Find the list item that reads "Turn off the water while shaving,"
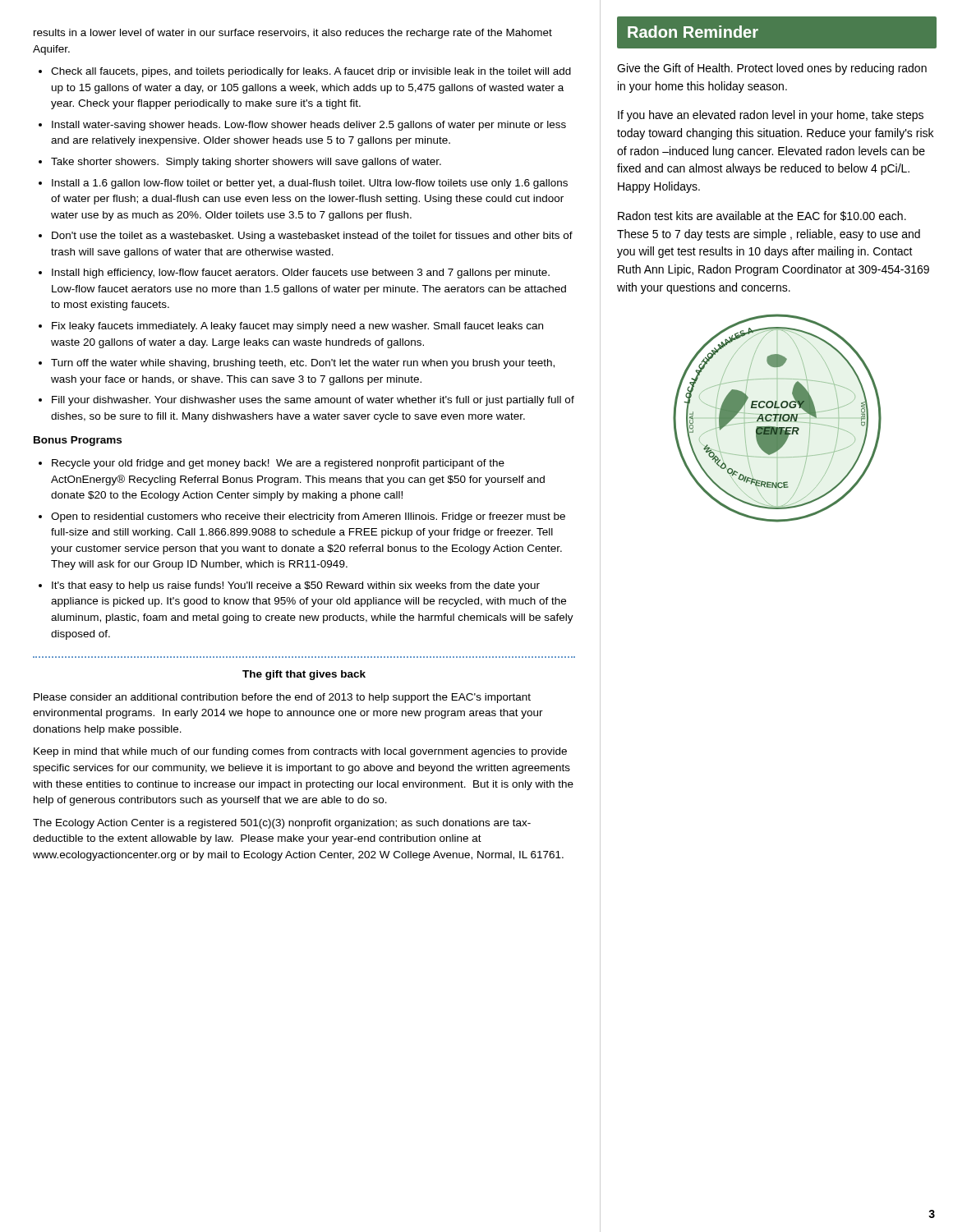This screenshot has width=953, height=1232. coord(303,371)
